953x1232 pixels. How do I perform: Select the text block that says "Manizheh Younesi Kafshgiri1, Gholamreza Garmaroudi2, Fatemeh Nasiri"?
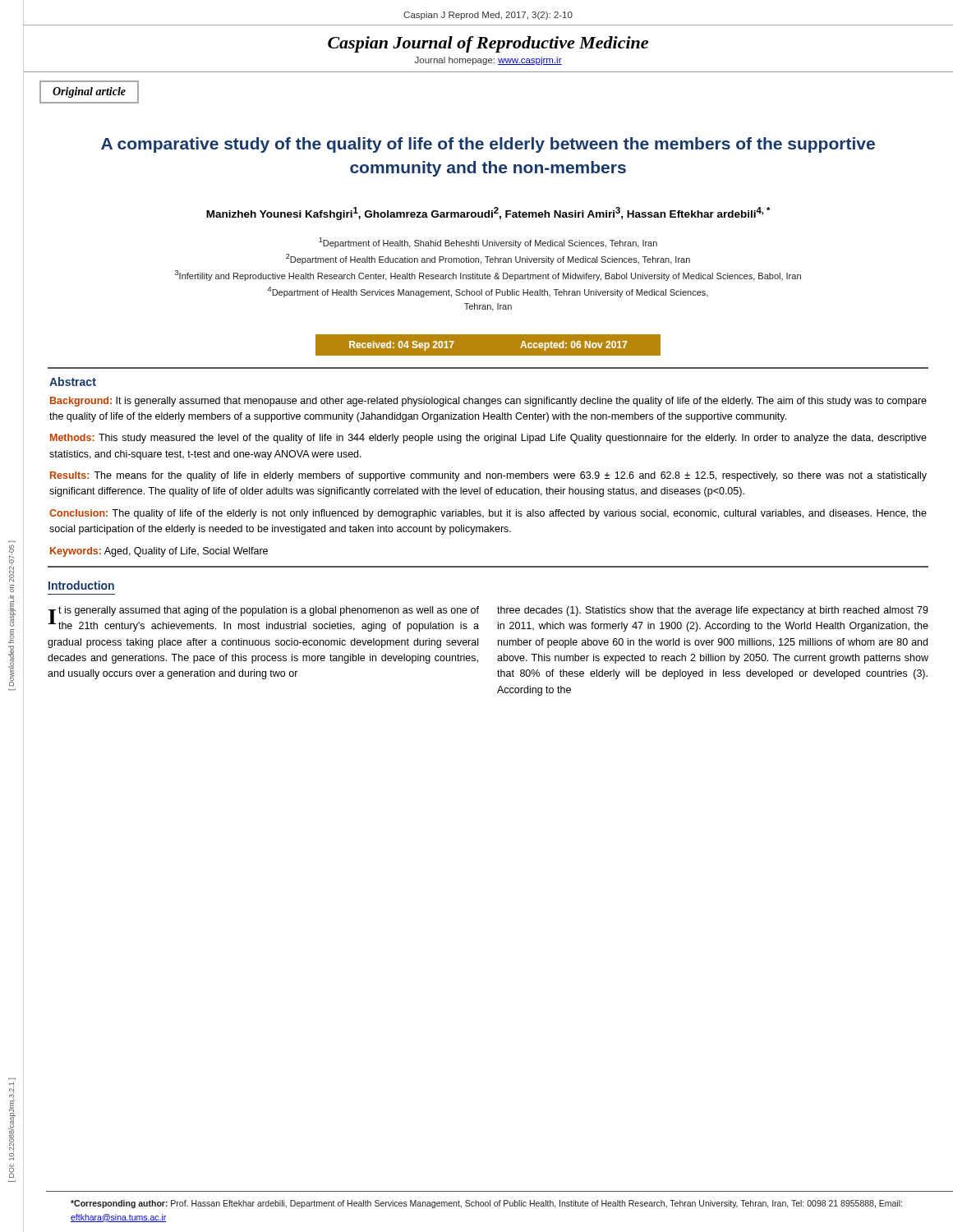click(488, 213)
